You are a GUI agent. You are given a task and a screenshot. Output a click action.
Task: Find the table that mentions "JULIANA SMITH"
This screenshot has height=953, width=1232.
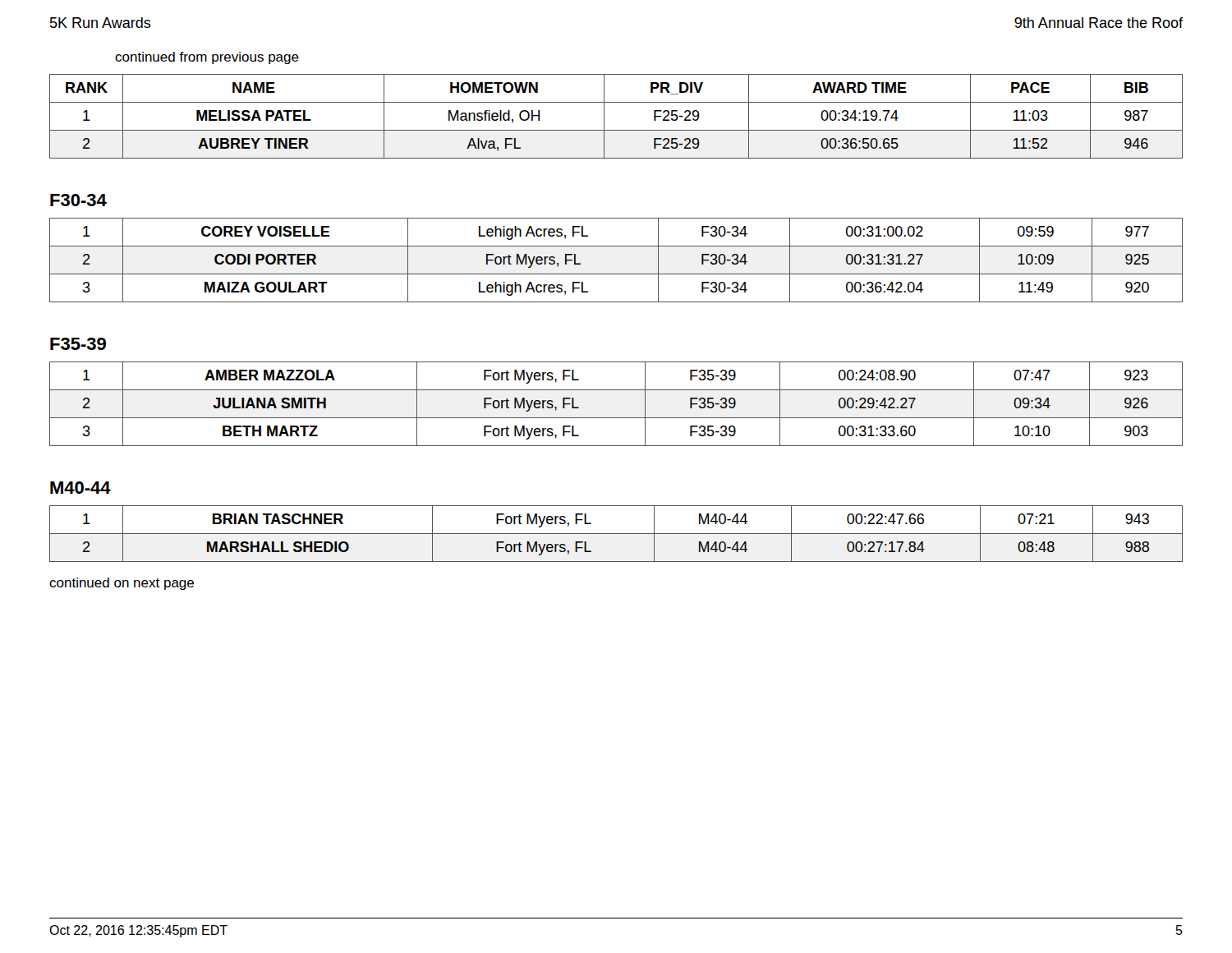pos(616,404)
